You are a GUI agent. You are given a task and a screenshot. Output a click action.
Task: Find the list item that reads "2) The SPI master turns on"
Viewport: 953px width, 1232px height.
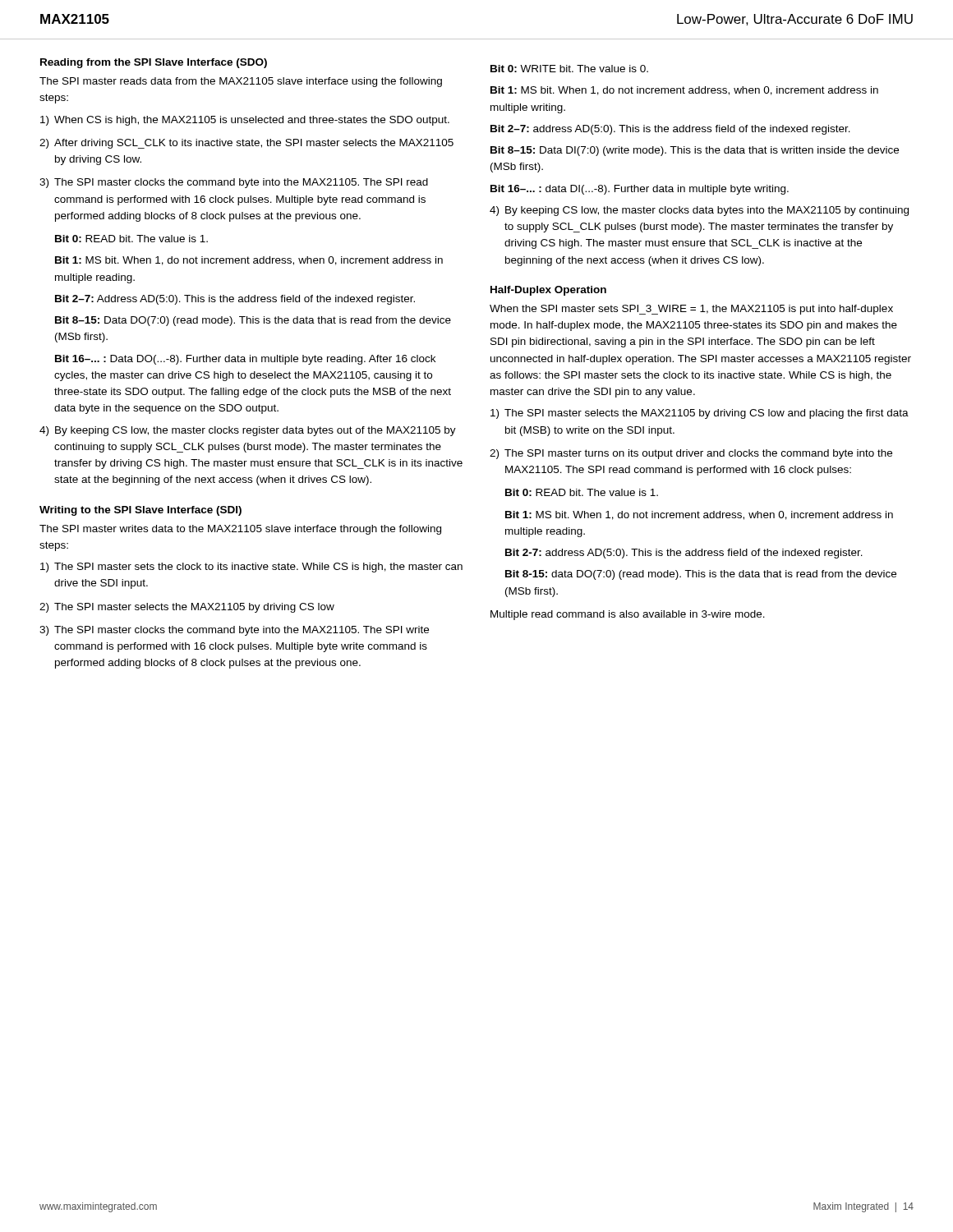pyautogui.click(x=702, y=462)
